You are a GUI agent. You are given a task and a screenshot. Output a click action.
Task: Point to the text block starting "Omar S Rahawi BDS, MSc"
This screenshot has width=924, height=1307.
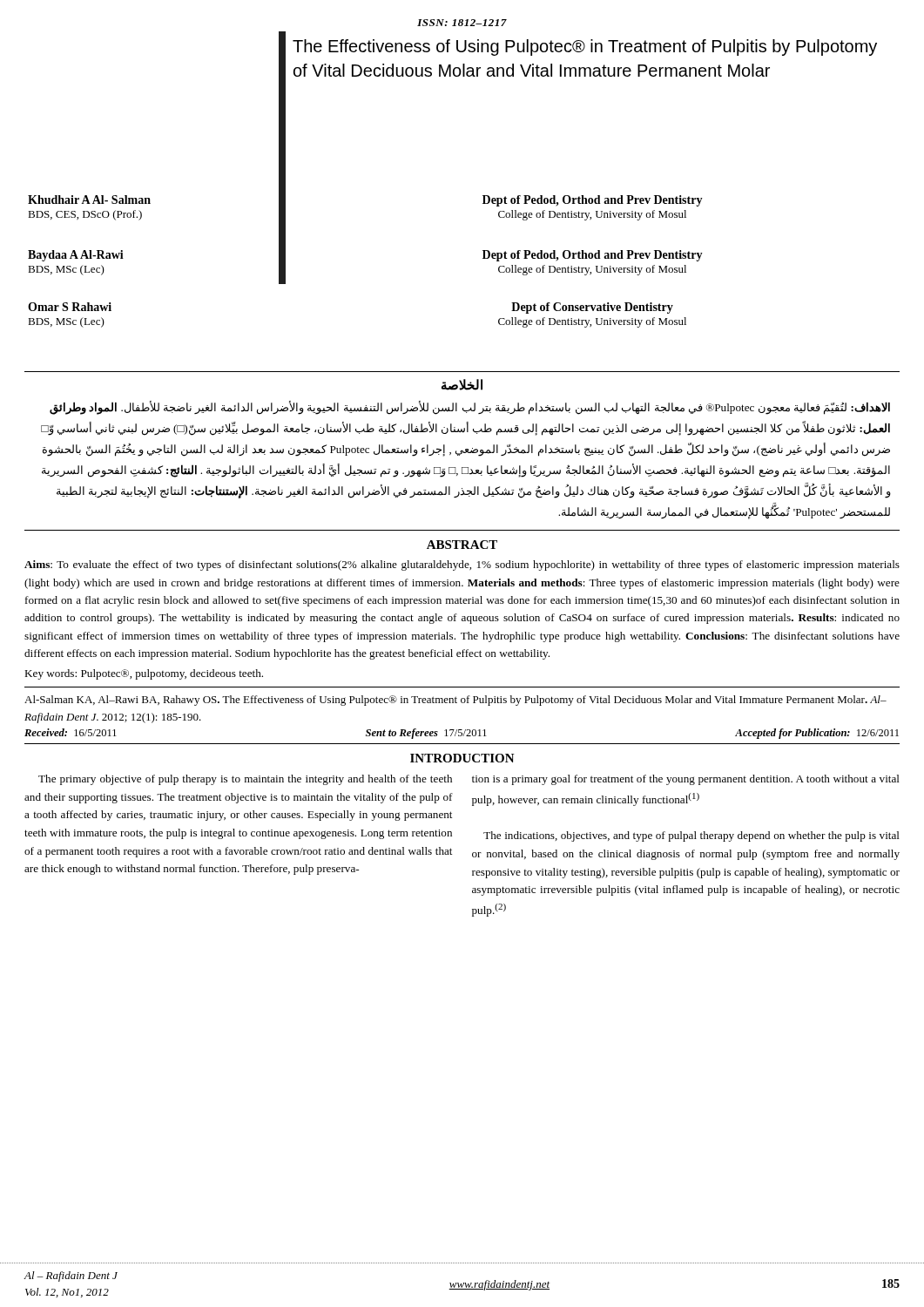(x=70, y=307)
